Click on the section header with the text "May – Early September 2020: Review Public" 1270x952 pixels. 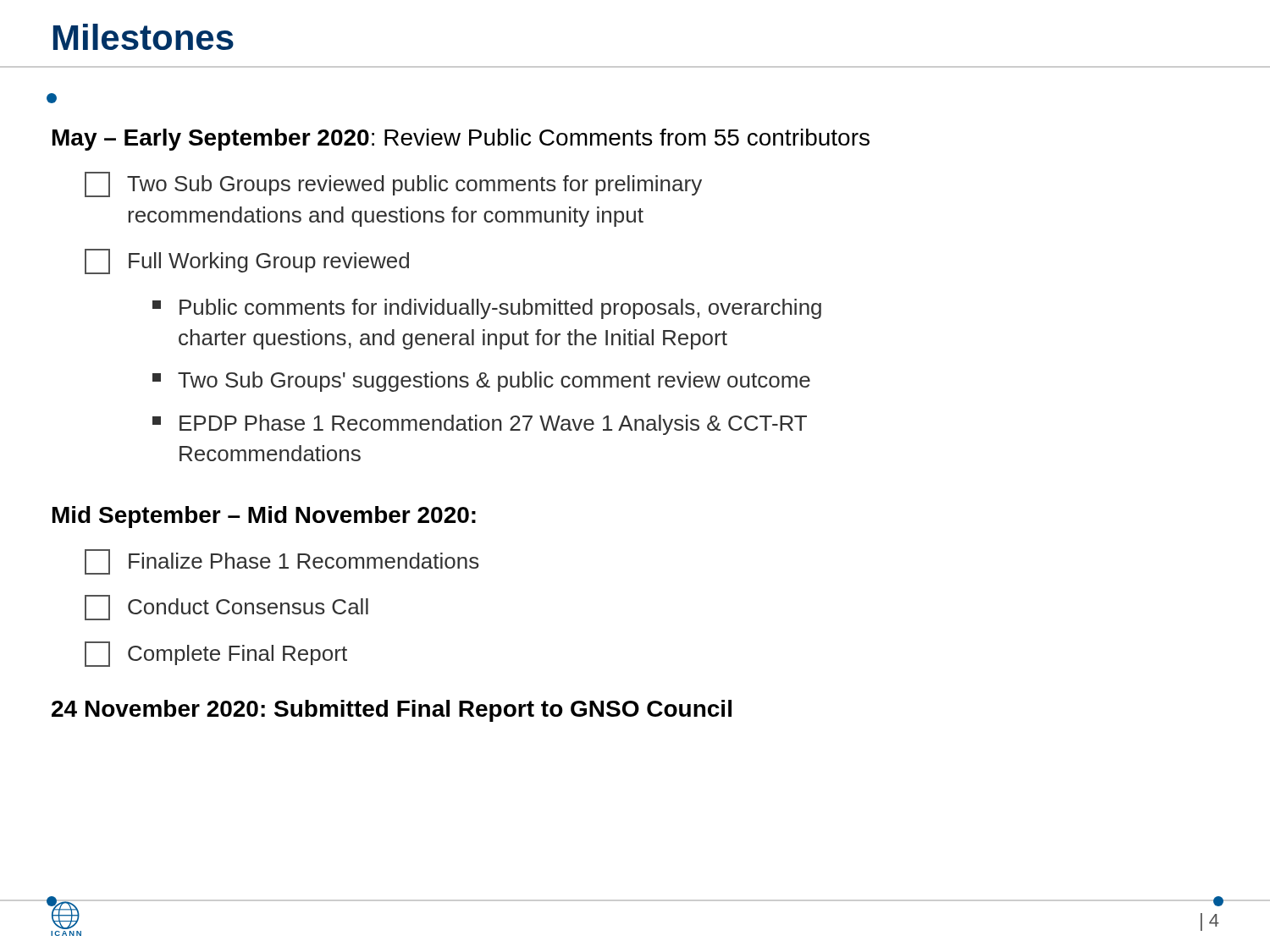461,138
